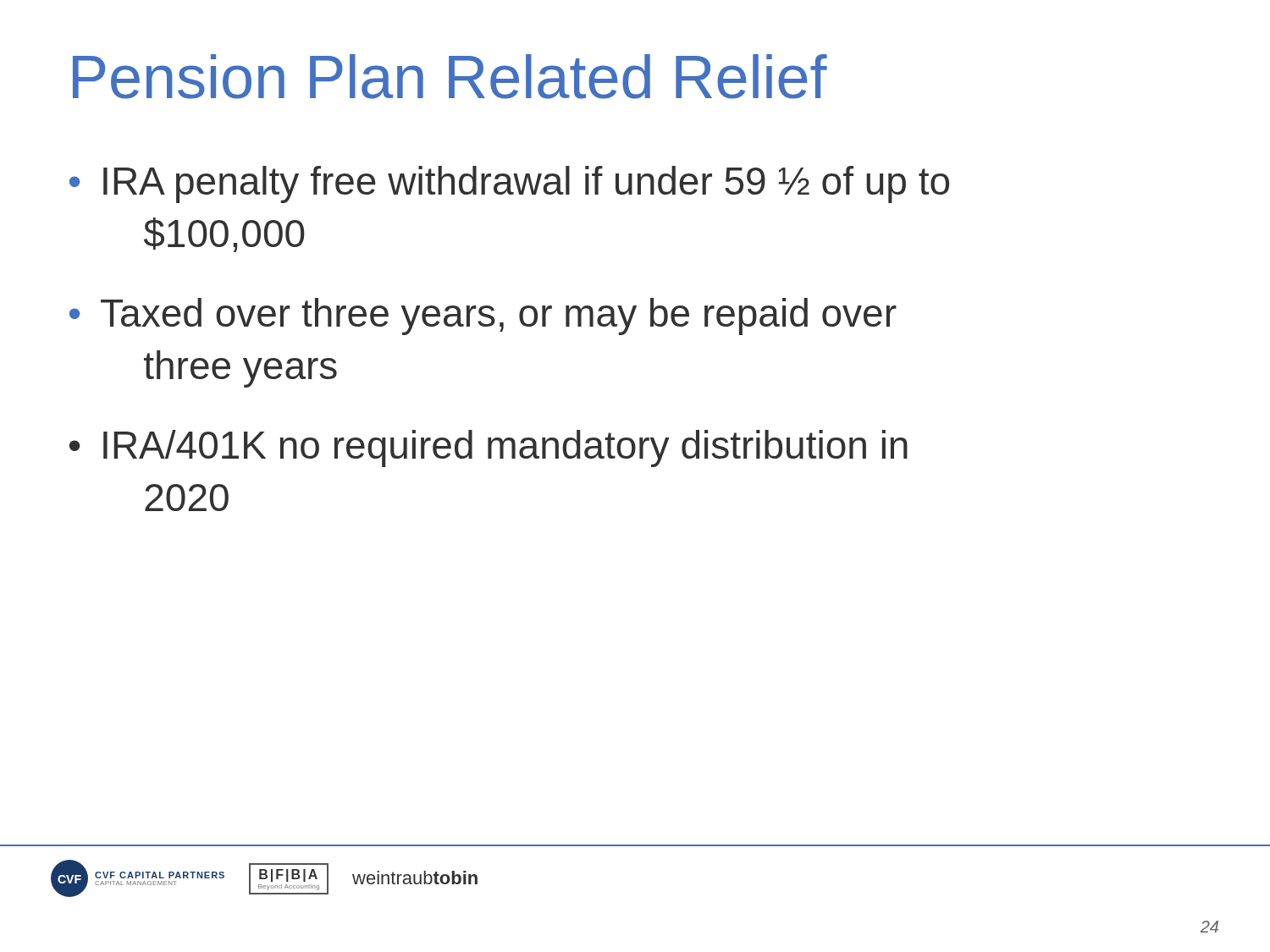Image resolution: width=1270 pixels, height=952 pixels.
Task: Point to the region starting "• Taxed over three years, or may"
Action: 482,339
